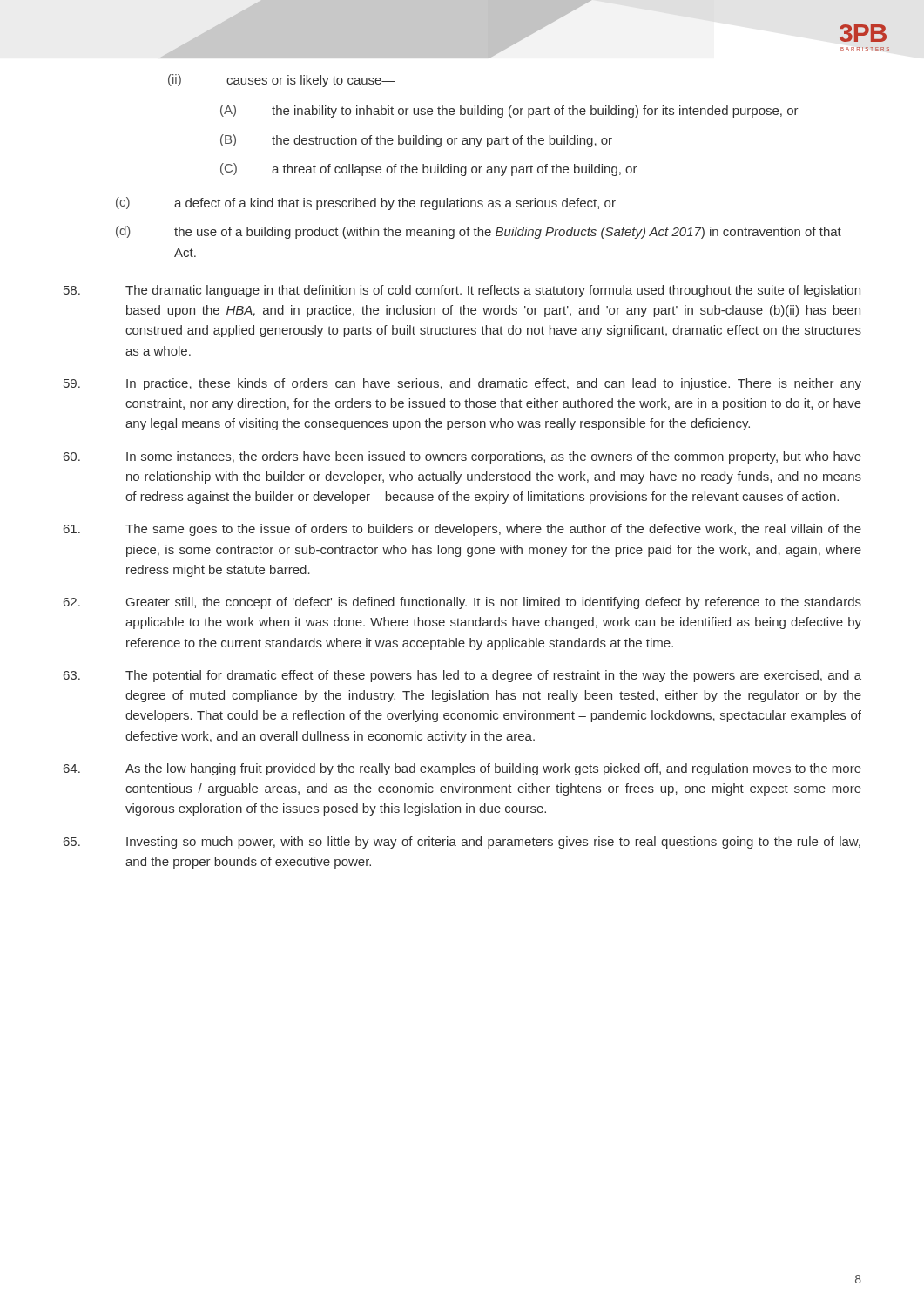Select the text block with the text "As the low hanging fruit provided by the"
The image size is (924, 1307).
[x=462, y=788]
